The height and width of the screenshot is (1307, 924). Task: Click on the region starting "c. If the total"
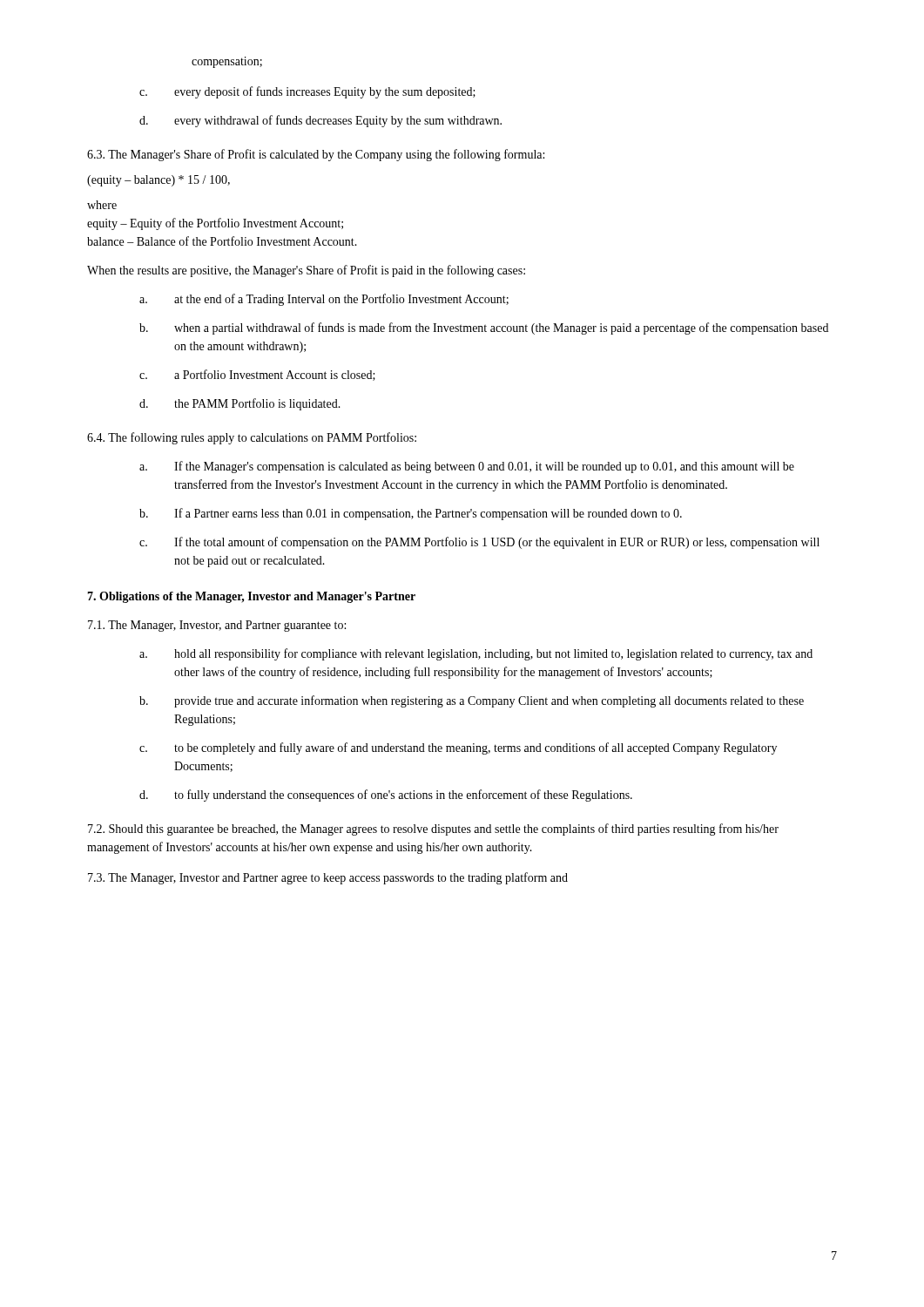[x=488, y=552]
